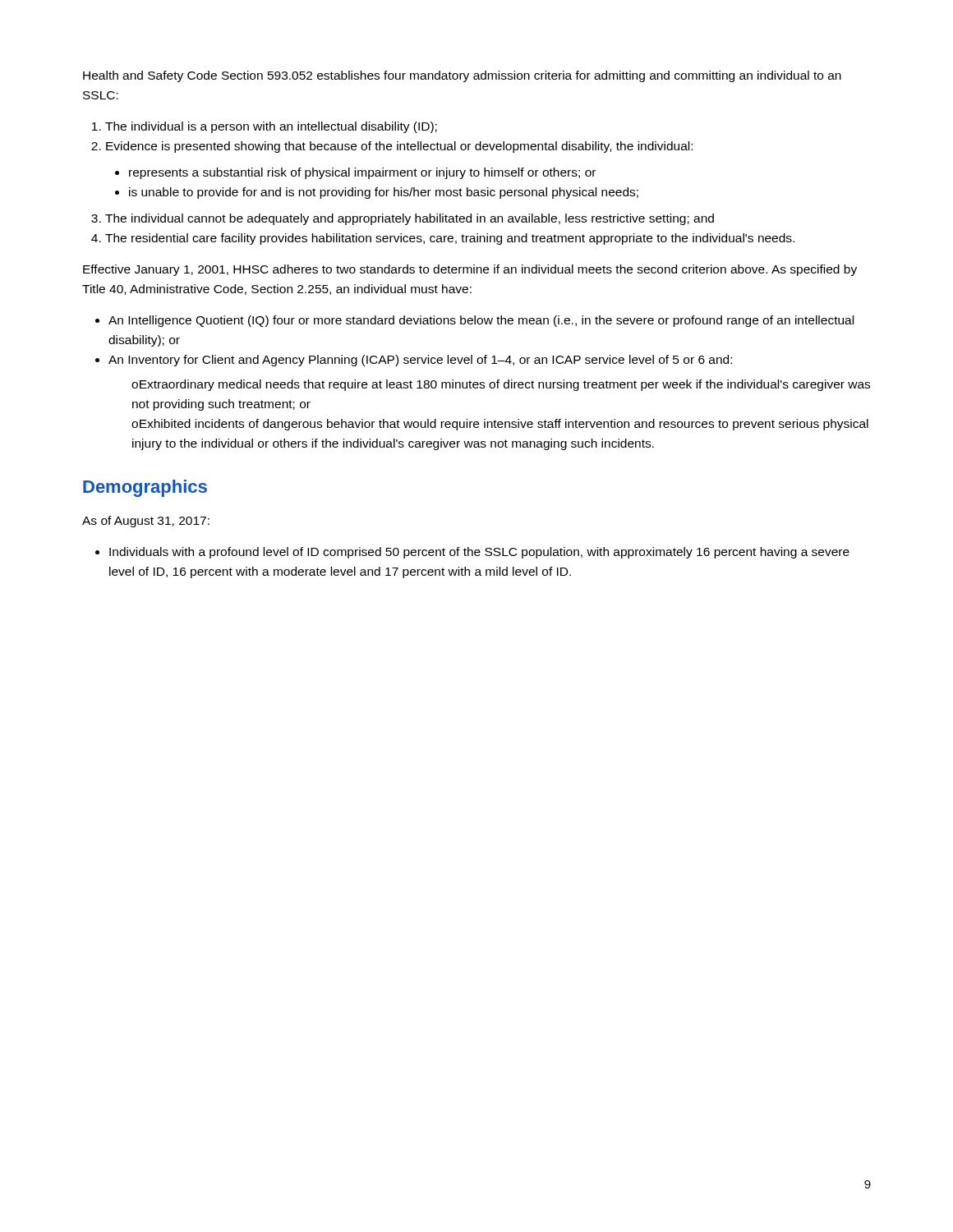This screenshot has height=1232, width=953.
Task: Click on the list item with the text "An Intelligence Quotient"
Action: [x=490, y=330]
